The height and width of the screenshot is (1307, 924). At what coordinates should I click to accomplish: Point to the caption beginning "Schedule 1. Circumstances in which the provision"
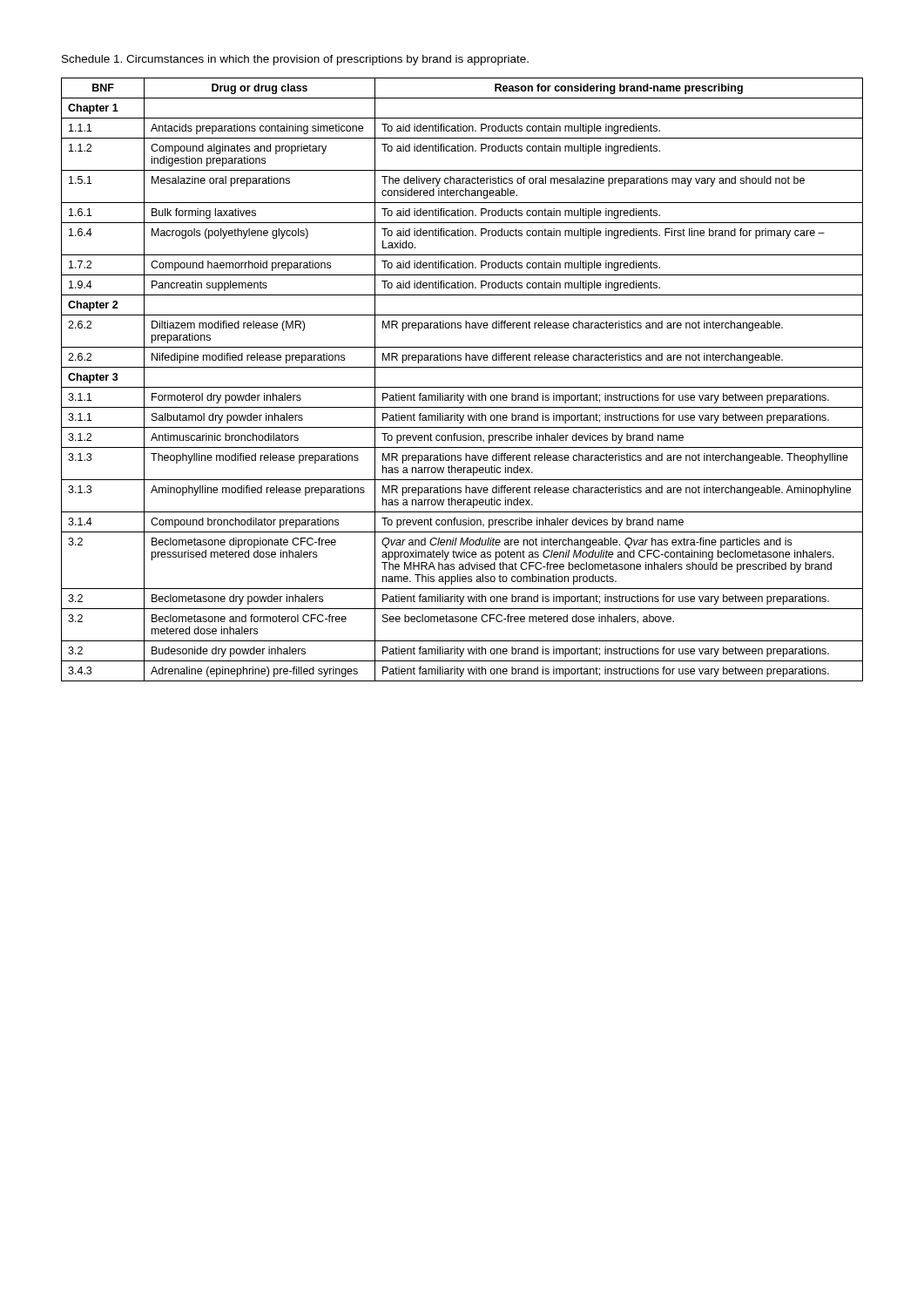[295, 59]
